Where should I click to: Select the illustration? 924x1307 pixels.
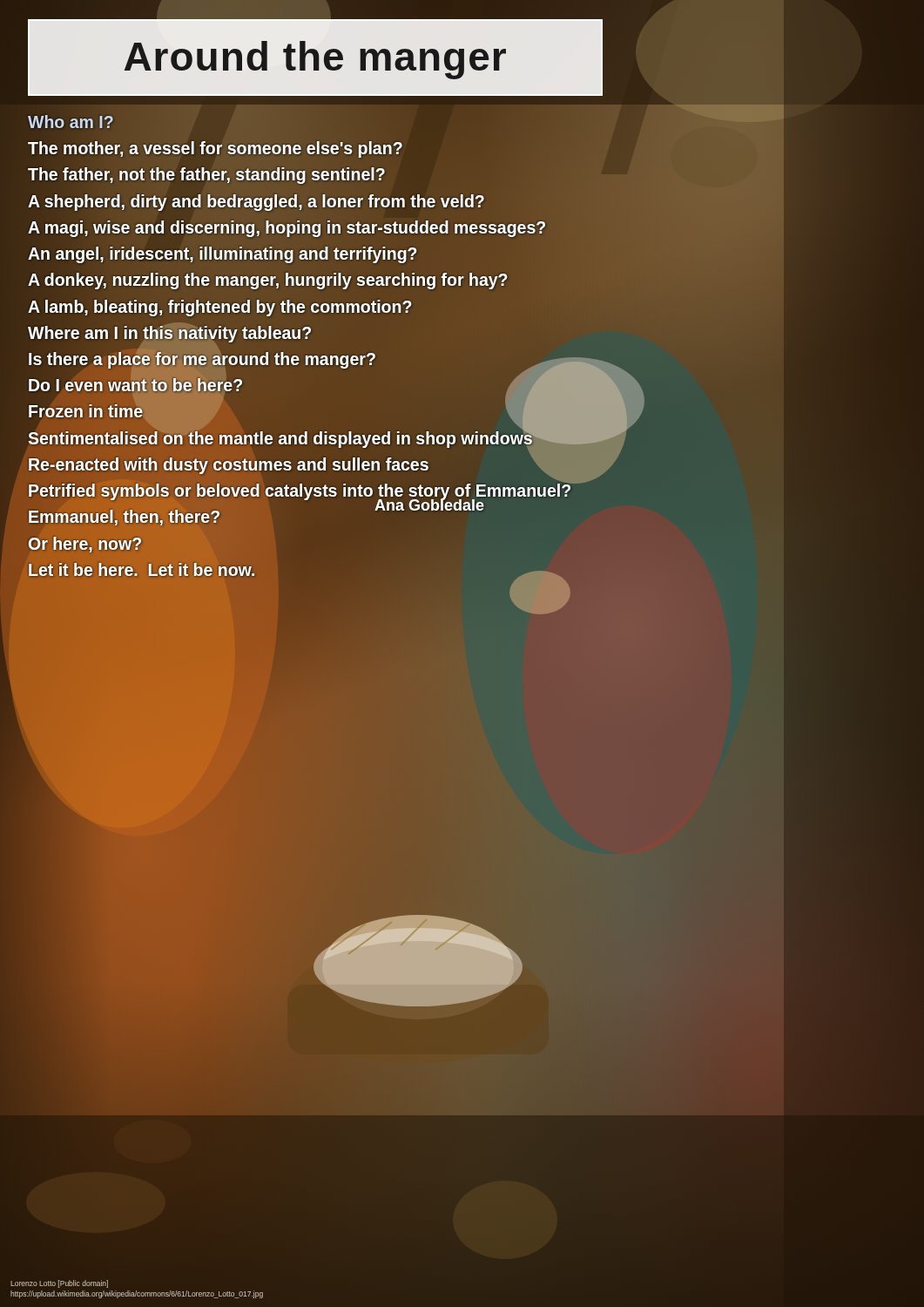[462, 654]
